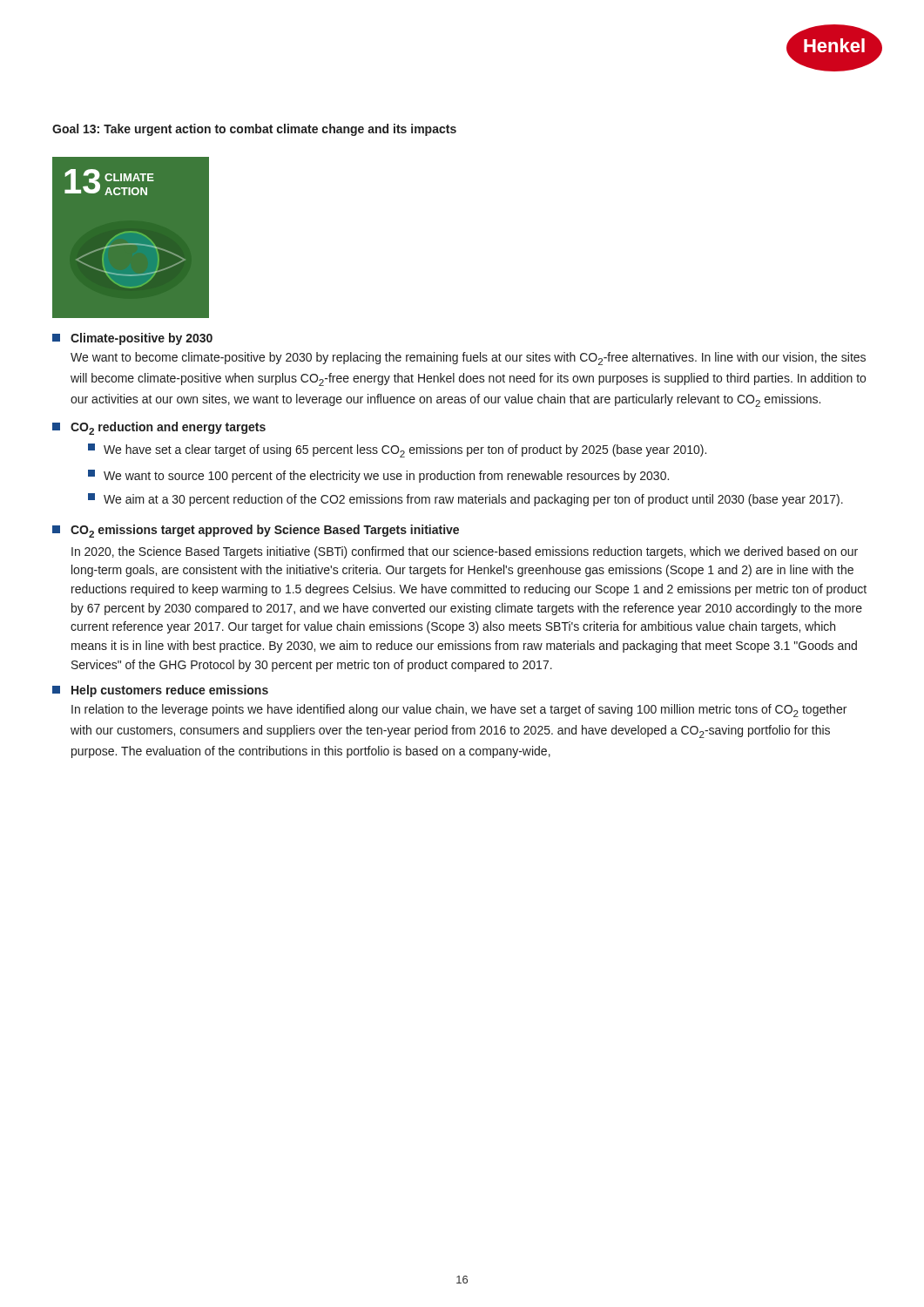Locate the block of text that opens with "CO2 emissions target approved by"
The height and width of the screenshot is (1307, 924).
[x=462, y=599]
